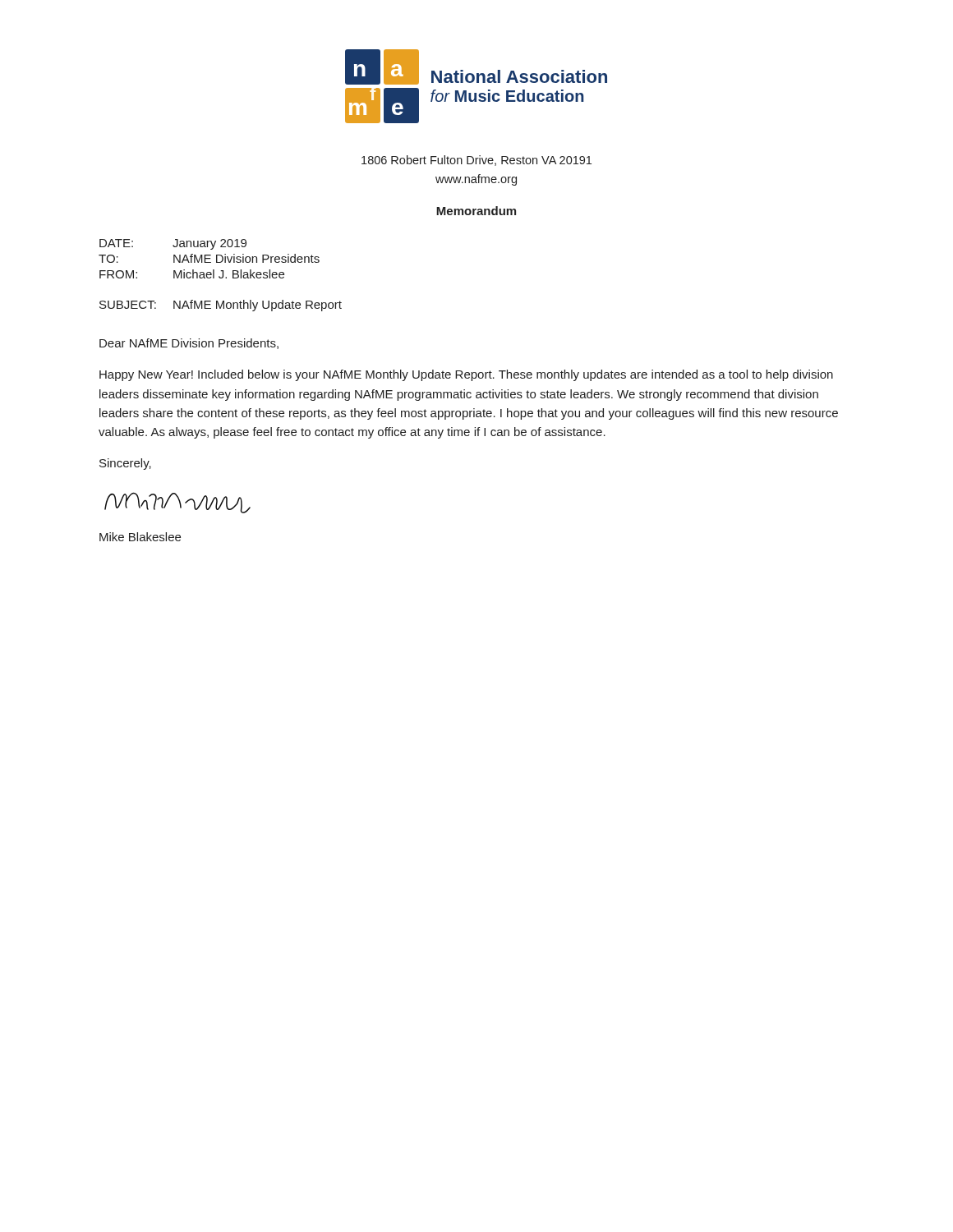Click the passage that begins "Happy New Year! Included below"
This screenshot has width=953, height=1232.
pos(468,403)
